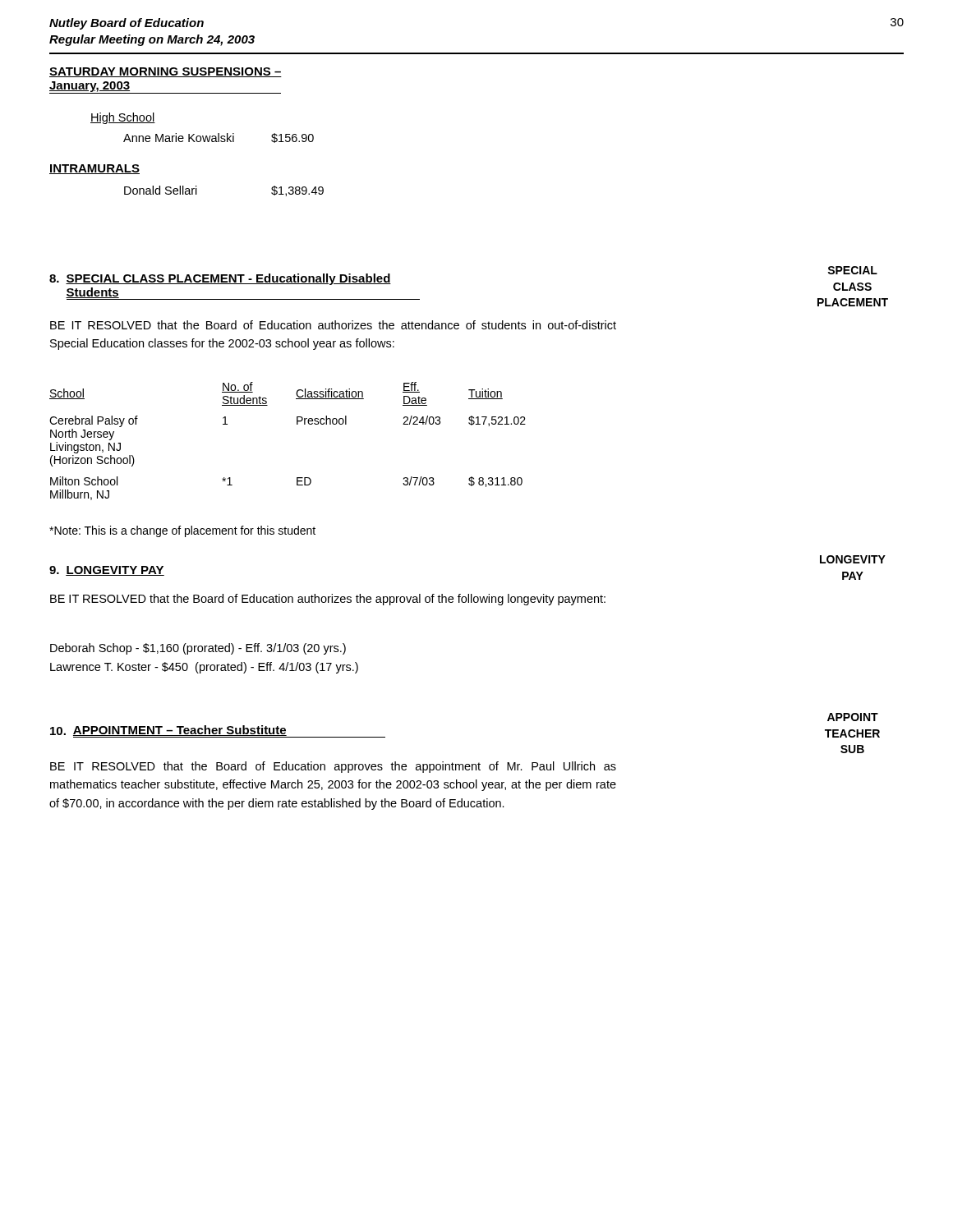Image resolution: width=953 pixels, height=1232 pixels.
Task: Click on the element starting "Deborah Schop - $1,160 (prorated) - Eff. 3/1/03"
Action: [204, 658]
